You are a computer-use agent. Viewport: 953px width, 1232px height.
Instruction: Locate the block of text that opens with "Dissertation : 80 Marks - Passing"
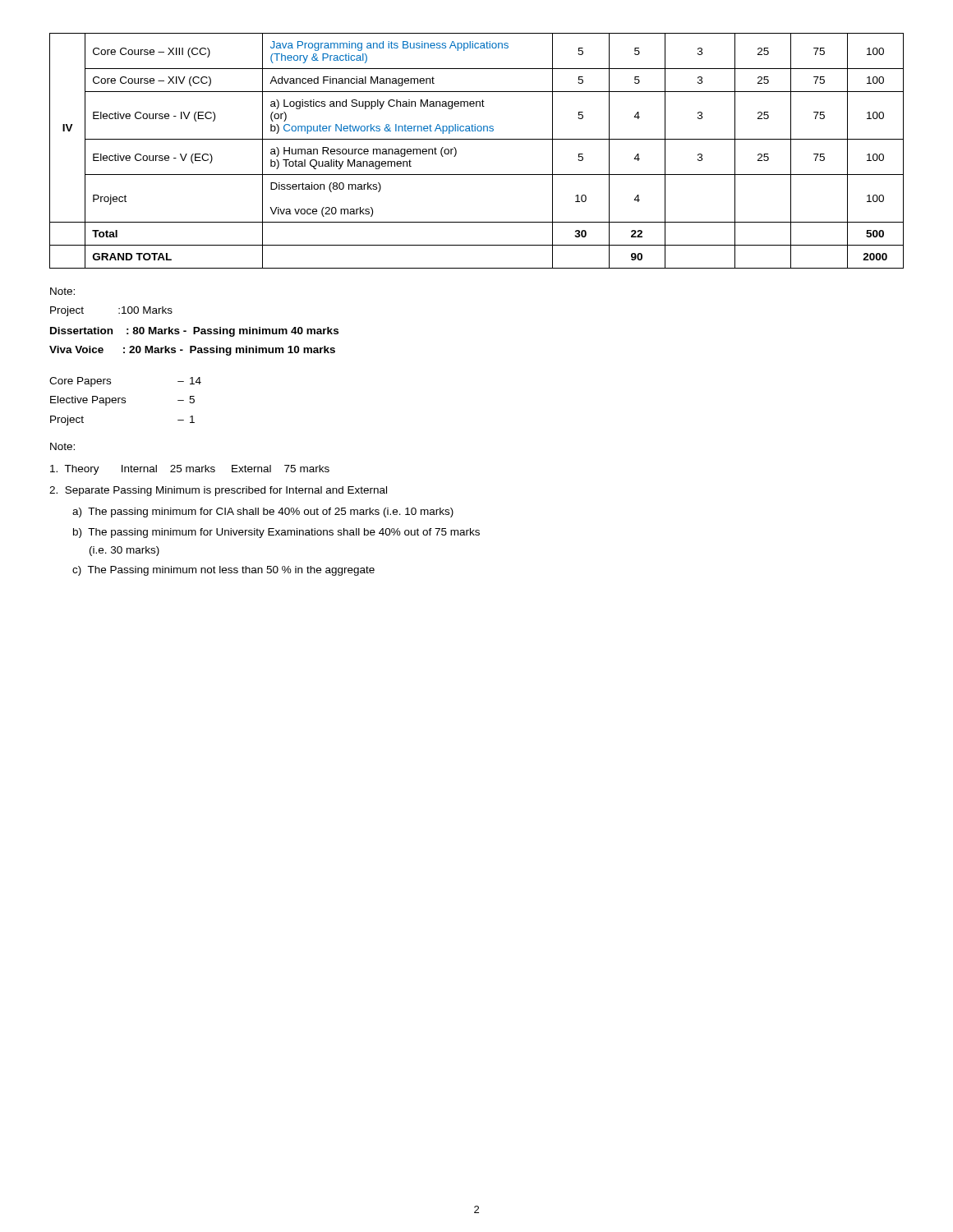[194, 330]
